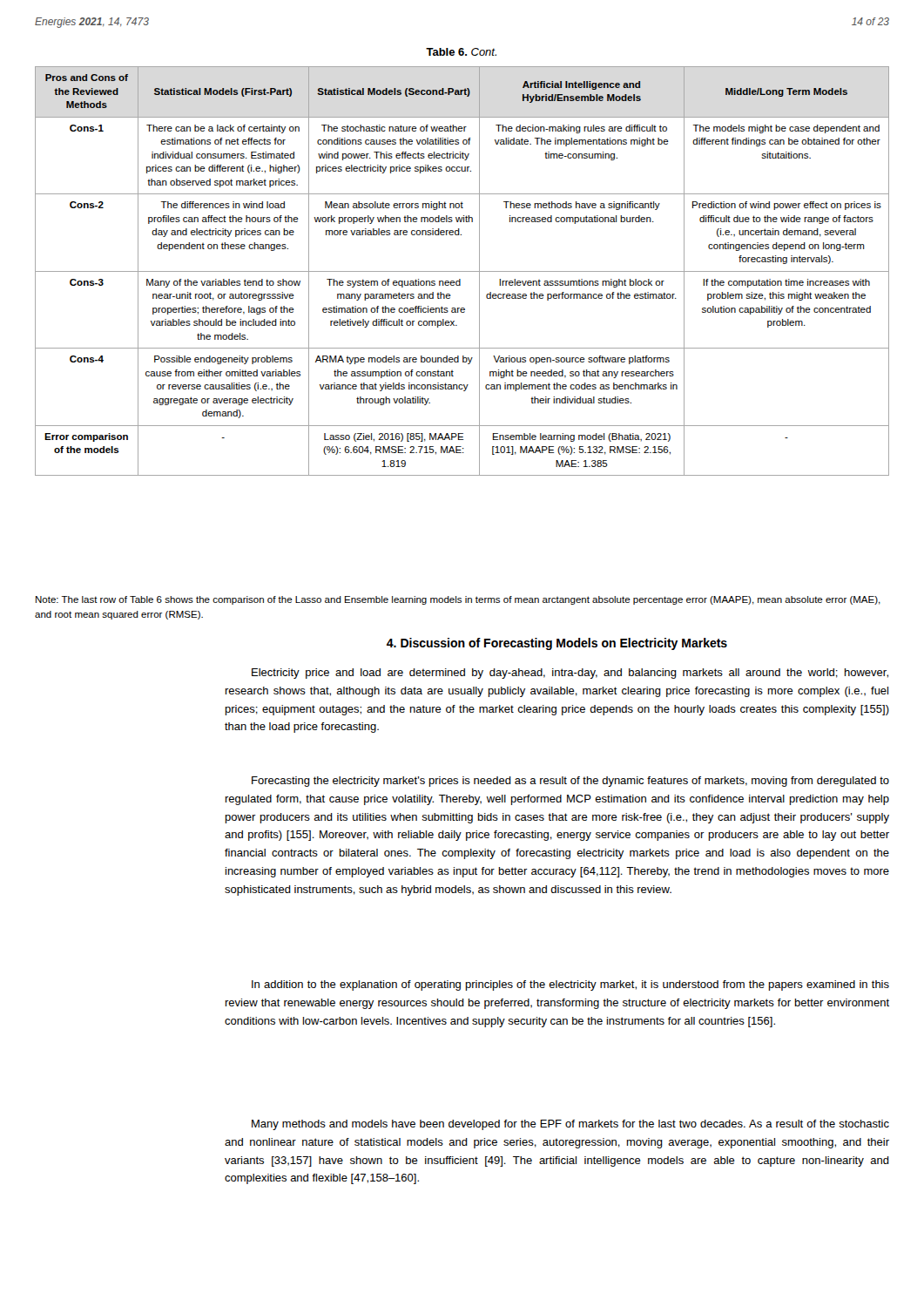Locate the passage starting "Electricity price and load"
The image size is (924, 1307).
point(557,700)
